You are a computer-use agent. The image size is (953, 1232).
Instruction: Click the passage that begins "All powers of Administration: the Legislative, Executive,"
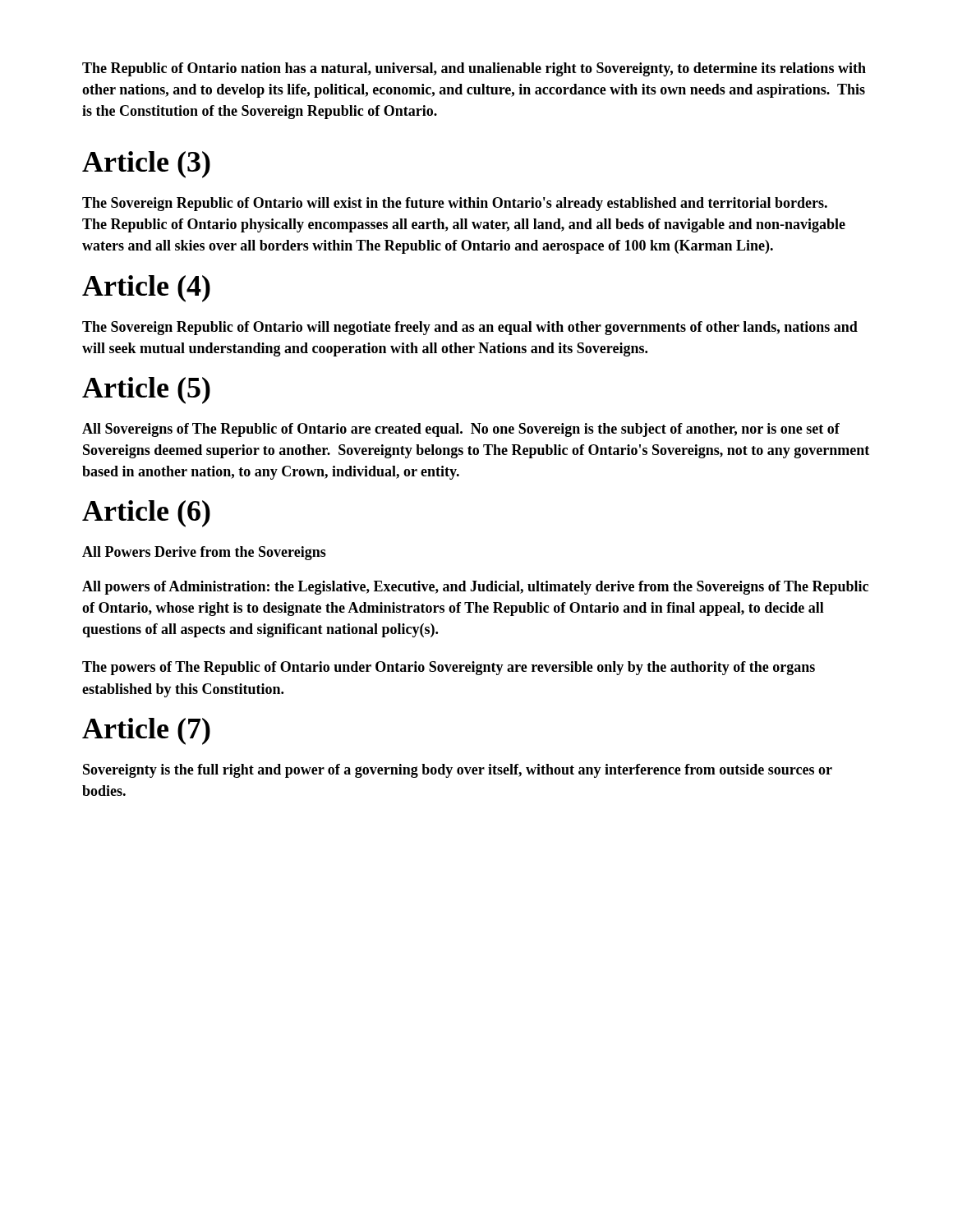[x=475, y=608]
